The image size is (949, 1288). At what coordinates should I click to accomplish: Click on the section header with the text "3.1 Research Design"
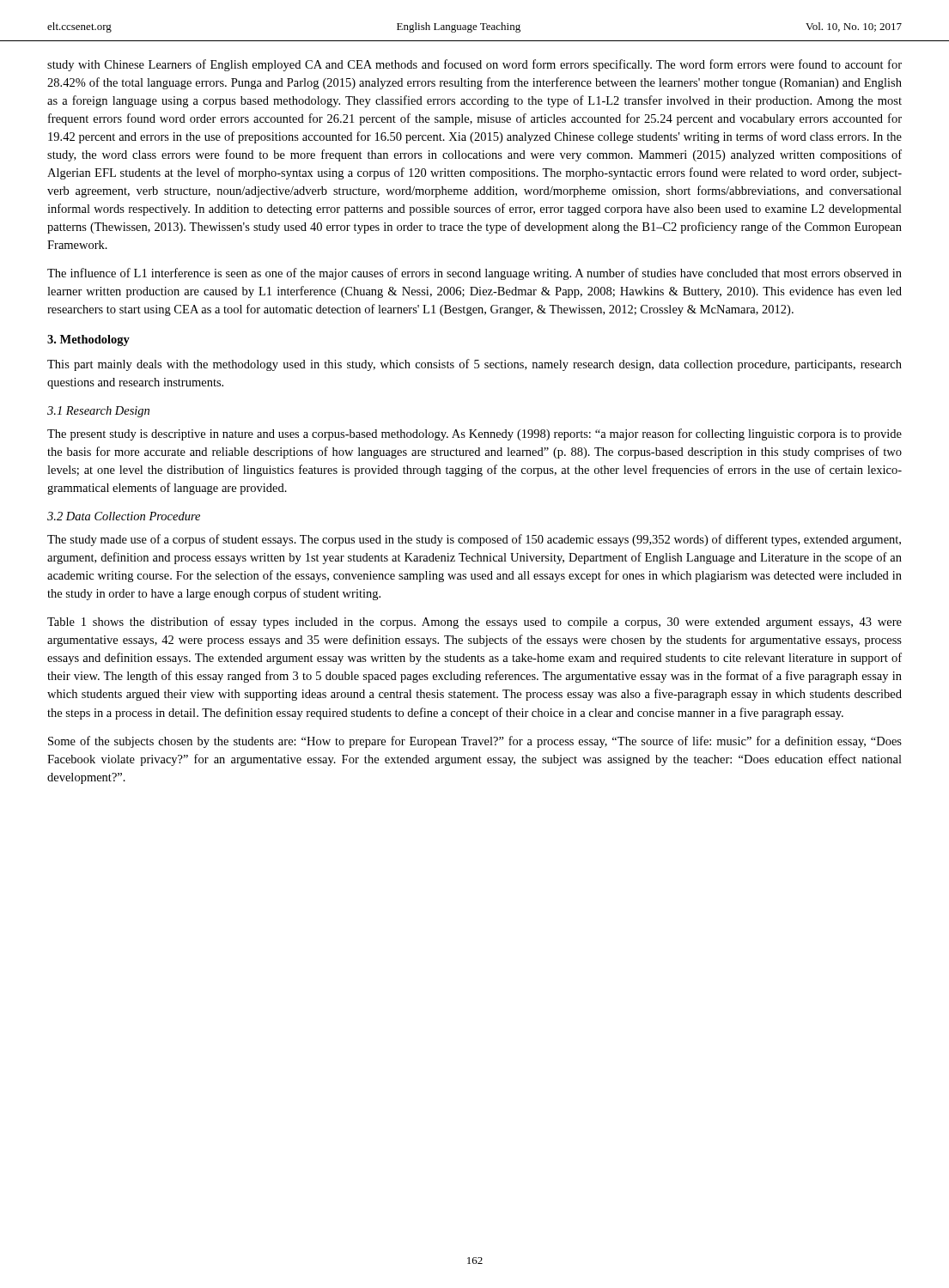[99, 411]
